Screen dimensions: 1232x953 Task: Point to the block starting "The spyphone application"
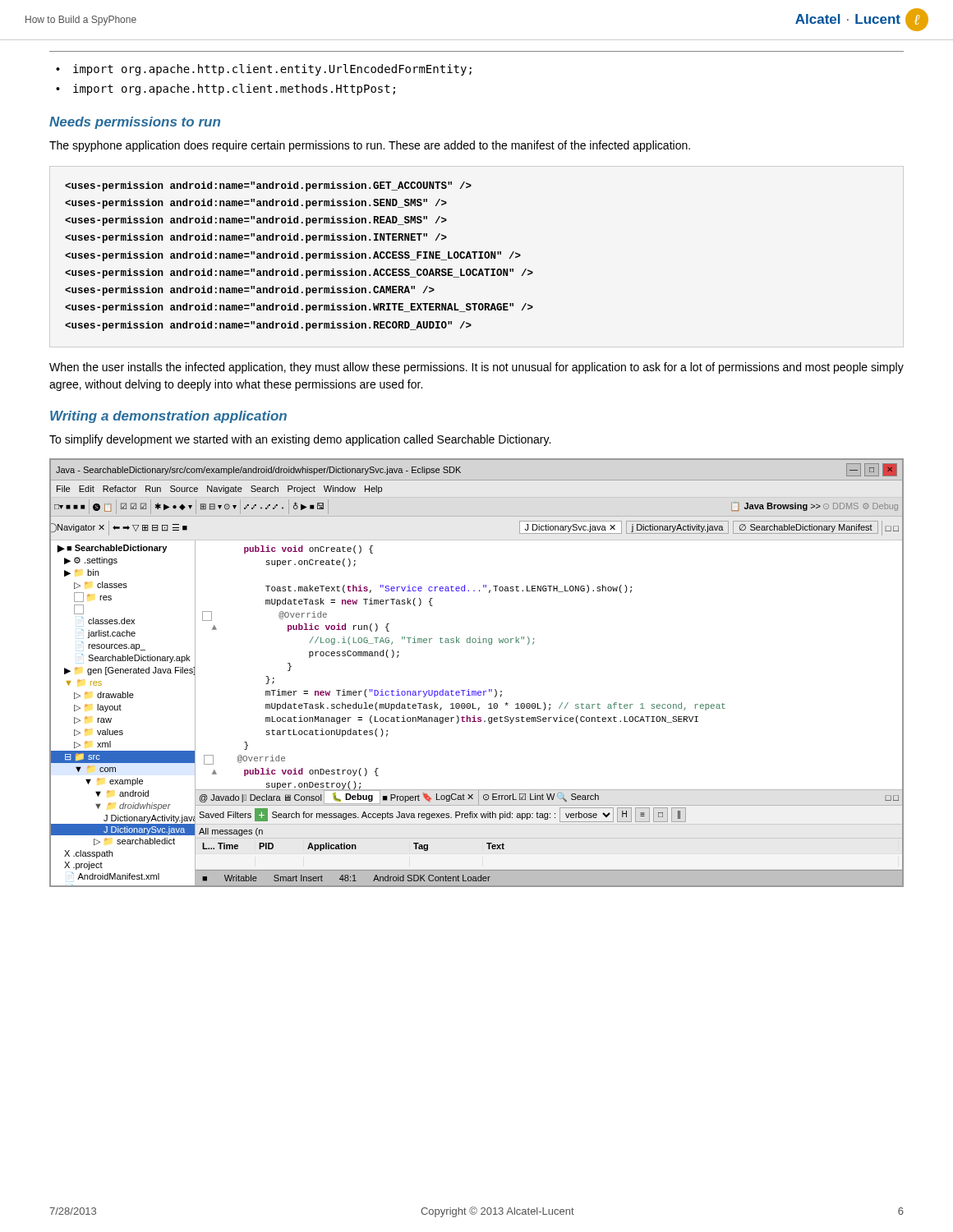[x=370, y=145]
